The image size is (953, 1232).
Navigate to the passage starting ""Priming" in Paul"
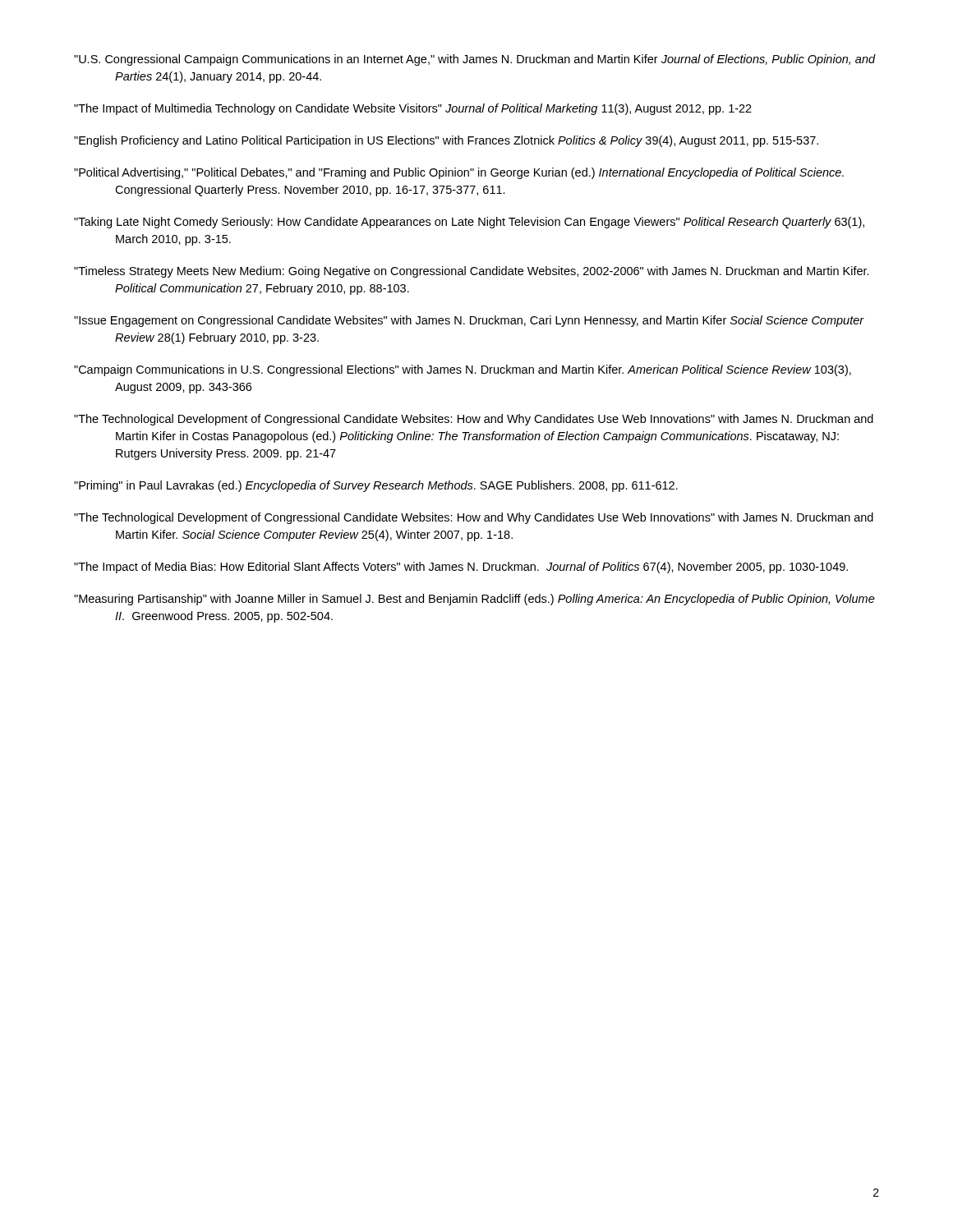click(376, 486)
